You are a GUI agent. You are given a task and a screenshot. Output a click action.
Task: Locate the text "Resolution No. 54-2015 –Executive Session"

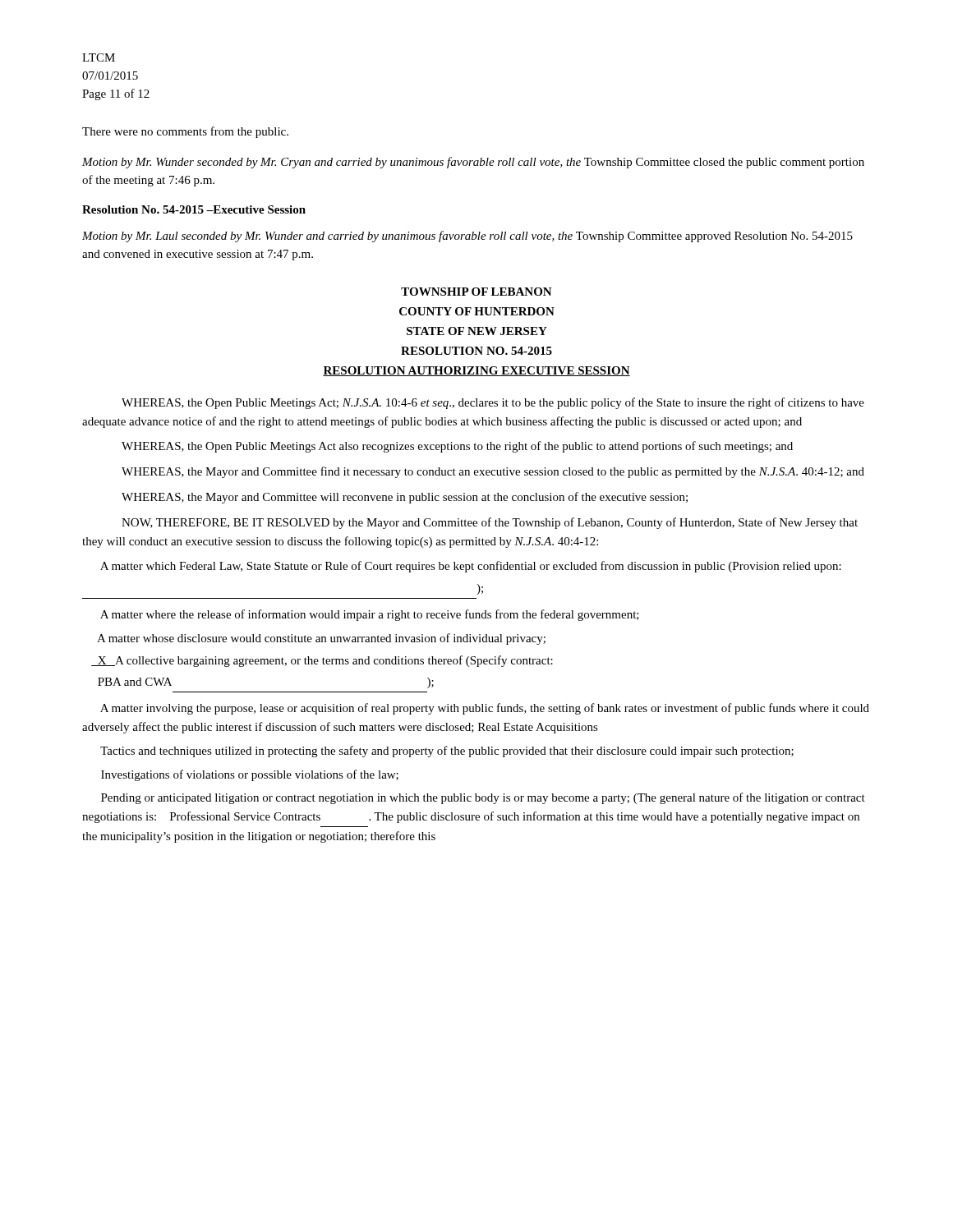pyautogui.click(x=194, y=209)
